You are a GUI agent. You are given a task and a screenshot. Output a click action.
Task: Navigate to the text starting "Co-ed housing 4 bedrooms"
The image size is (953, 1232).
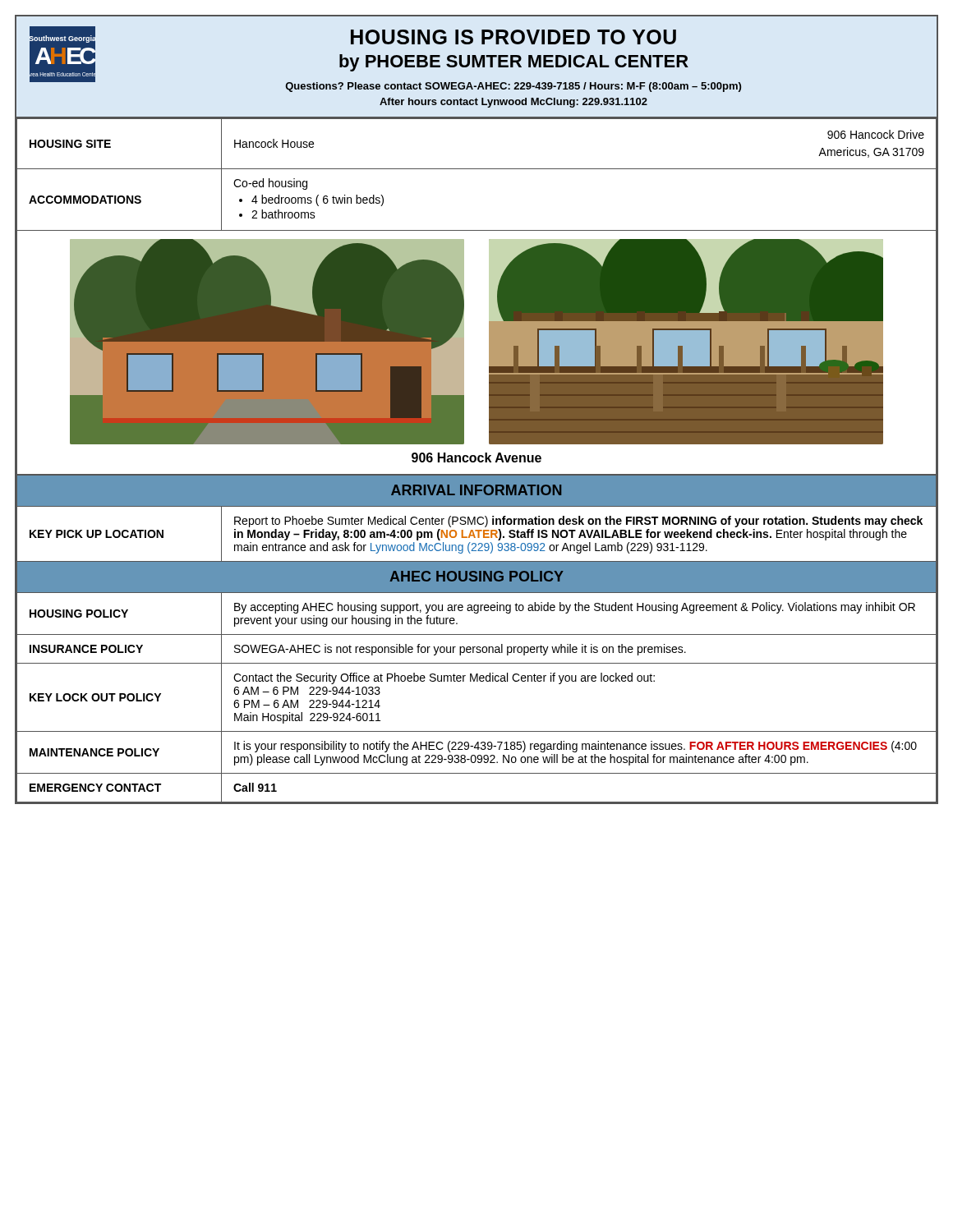point(270,184)
